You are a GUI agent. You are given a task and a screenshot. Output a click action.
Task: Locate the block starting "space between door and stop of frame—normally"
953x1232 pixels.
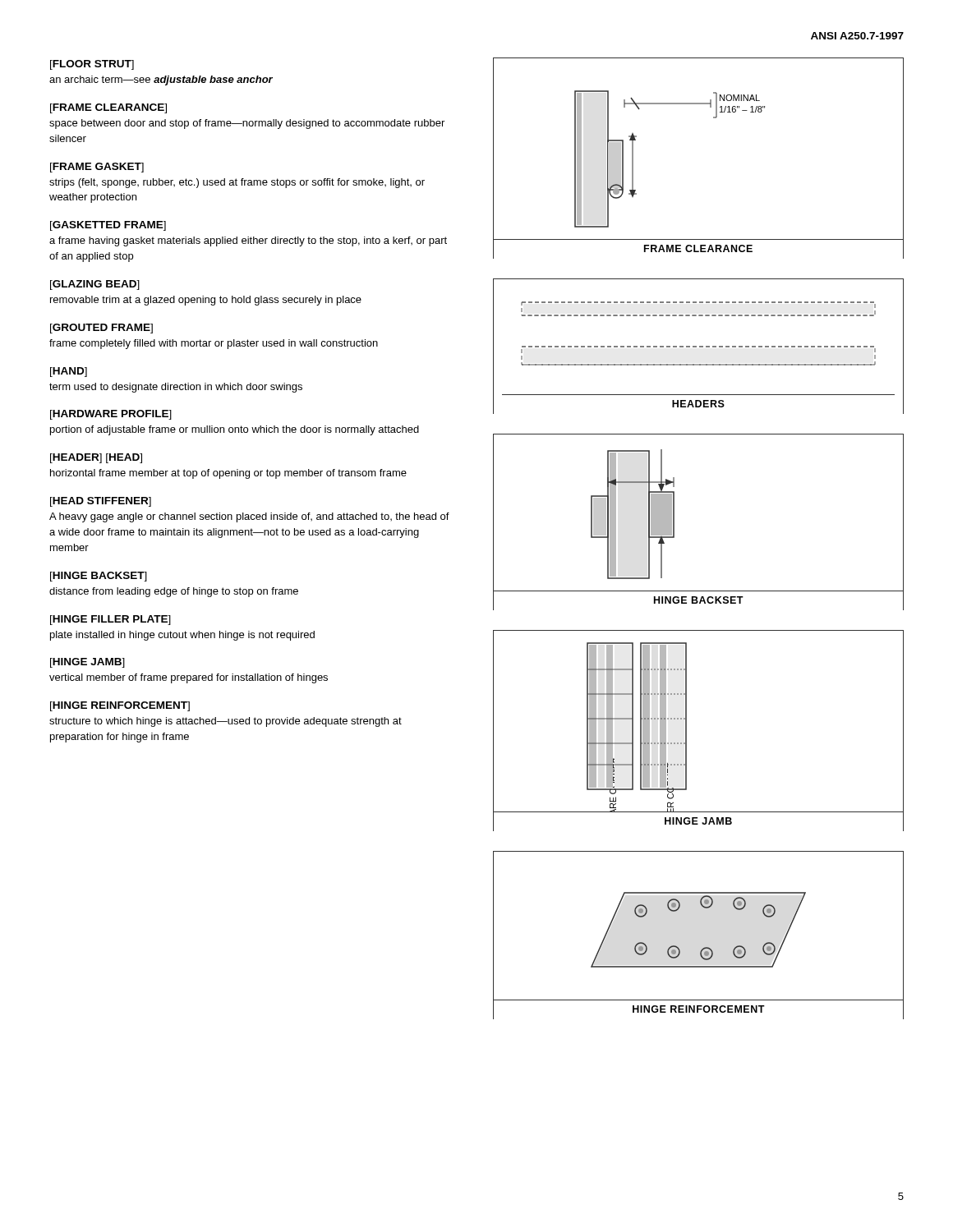[x=247, y=130]
